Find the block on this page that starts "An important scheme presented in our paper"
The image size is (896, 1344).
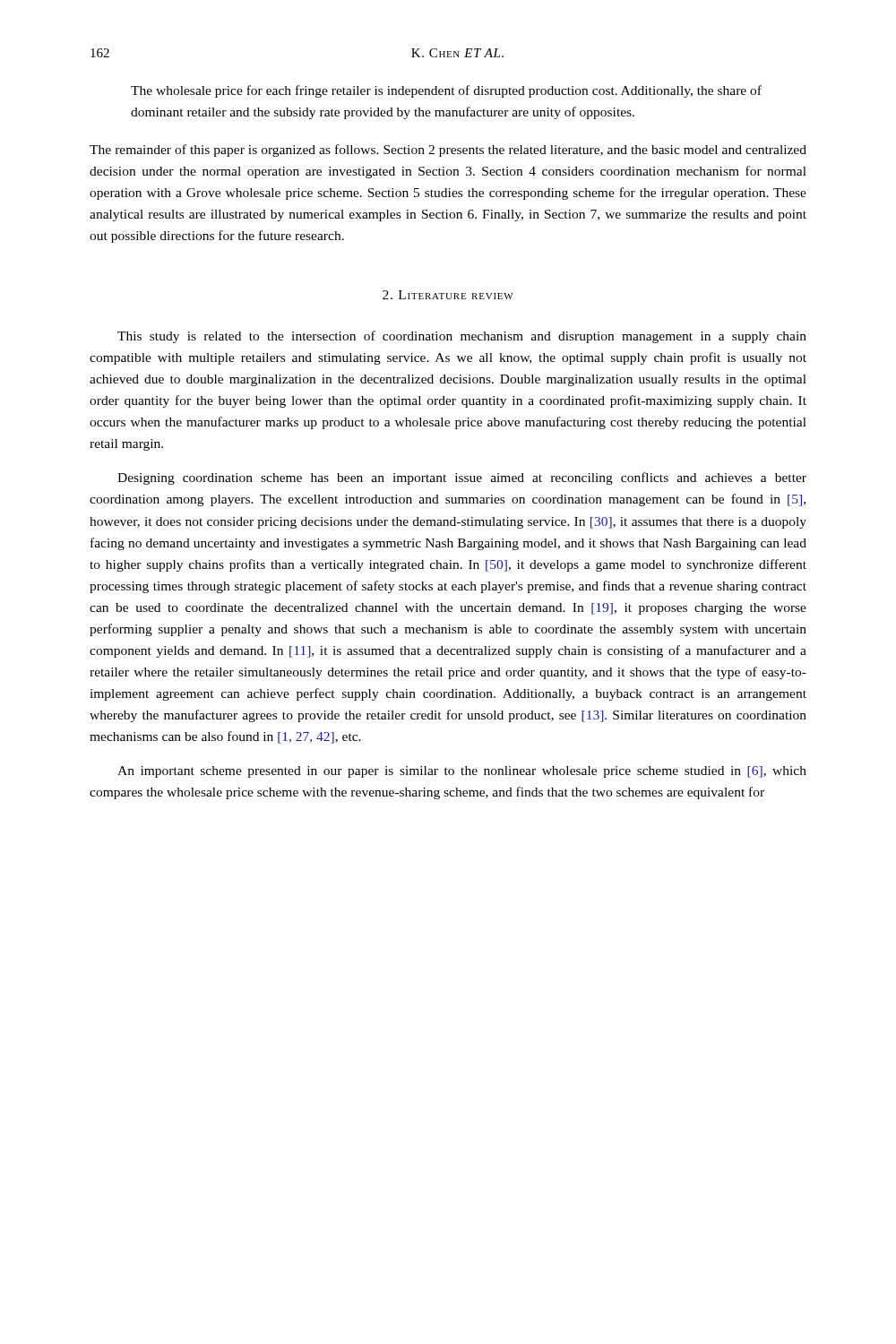coord(448,781)
